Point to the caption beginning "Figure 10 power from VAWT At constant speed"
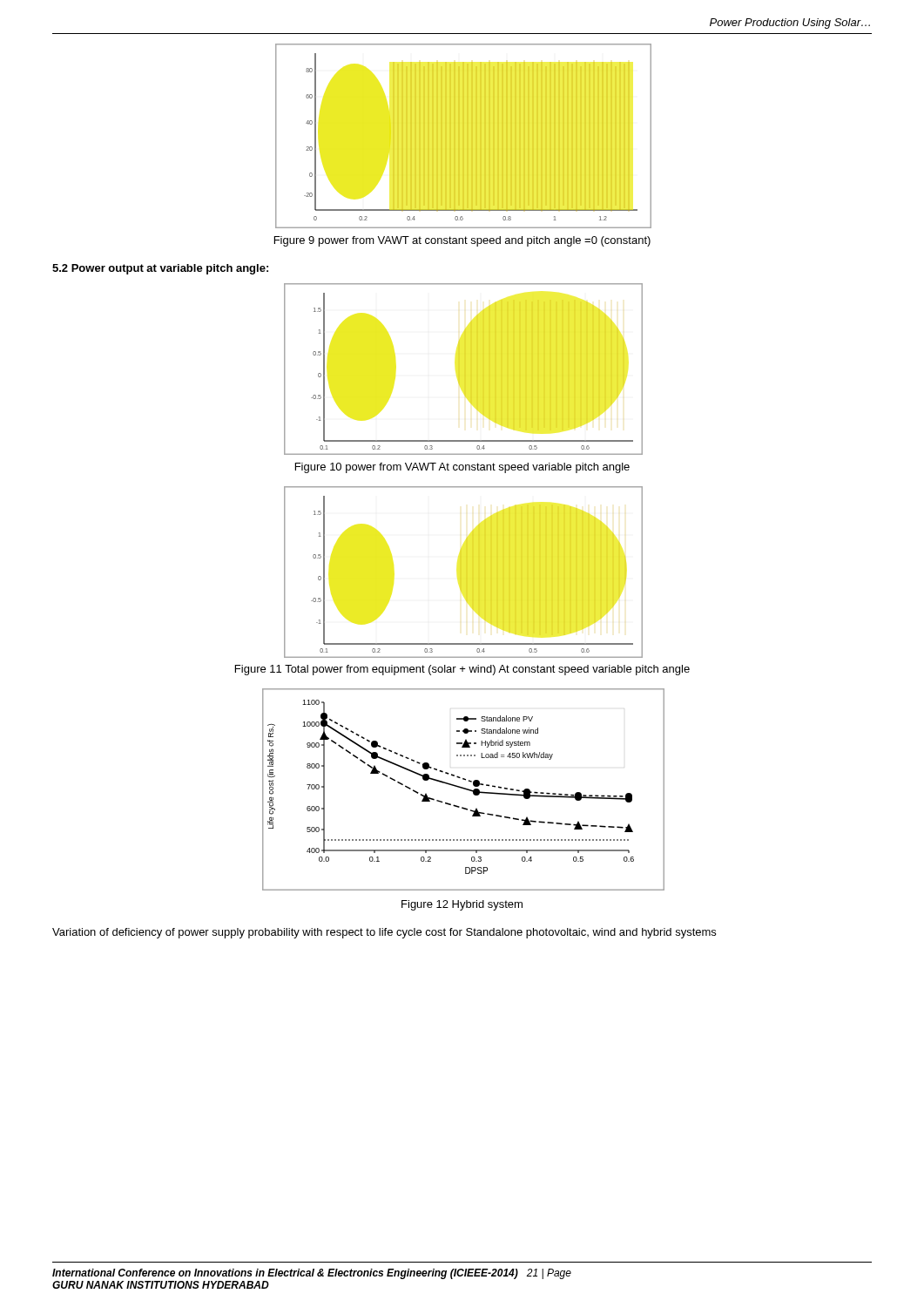Viewport: 924px width, 1307px height. tap(462, 467)
